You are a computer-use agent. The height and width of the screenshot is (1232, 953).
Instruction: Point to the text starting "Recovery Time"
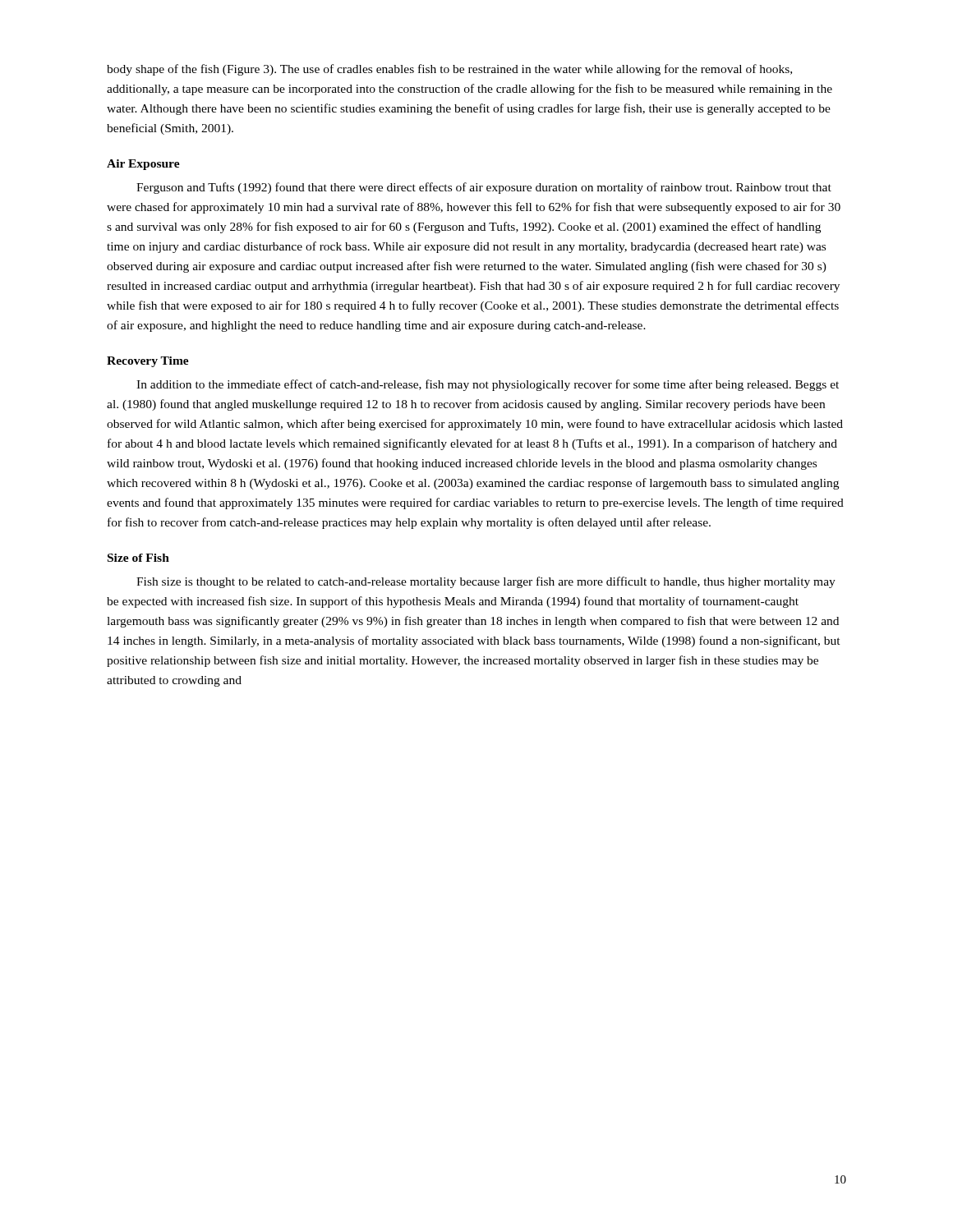click(x=148, y=360)
